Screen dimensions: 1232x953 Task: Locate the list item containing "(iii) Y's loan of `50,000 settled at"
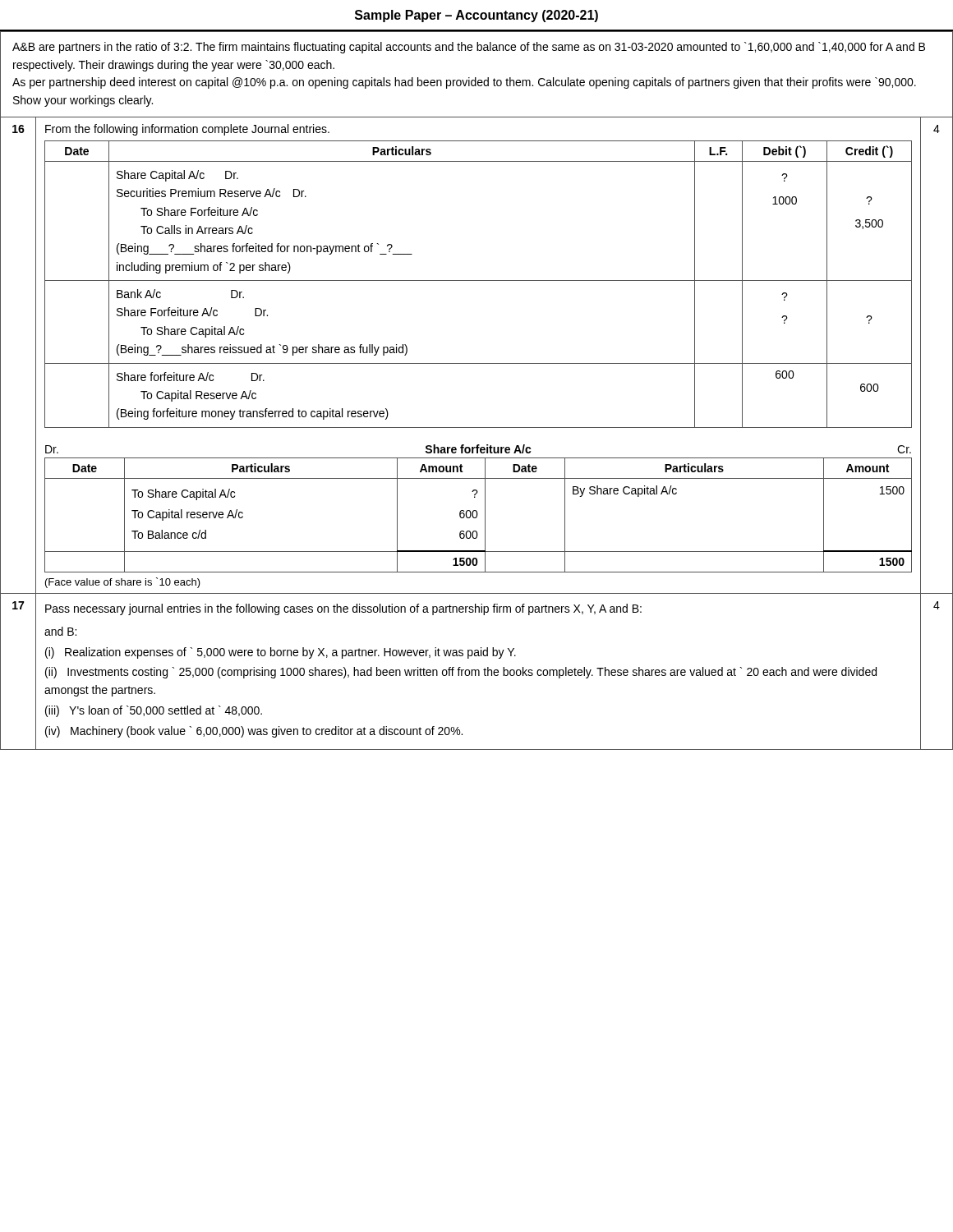[x=154, y=710]
